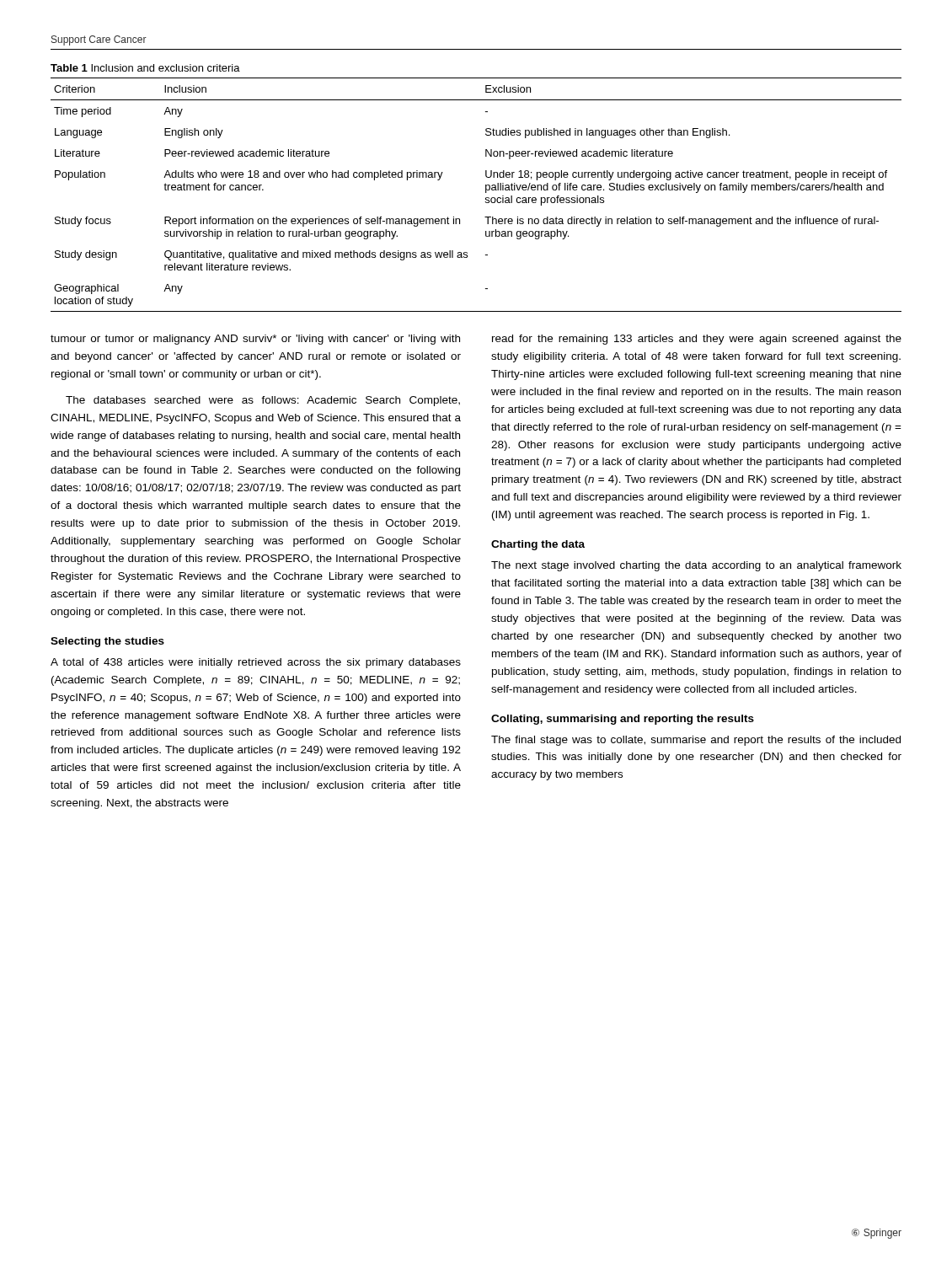The width and height of the screenshot is (952, 1264).
Task: Find the text block containing "A total of 438"
Action: (x=256, y=732)
